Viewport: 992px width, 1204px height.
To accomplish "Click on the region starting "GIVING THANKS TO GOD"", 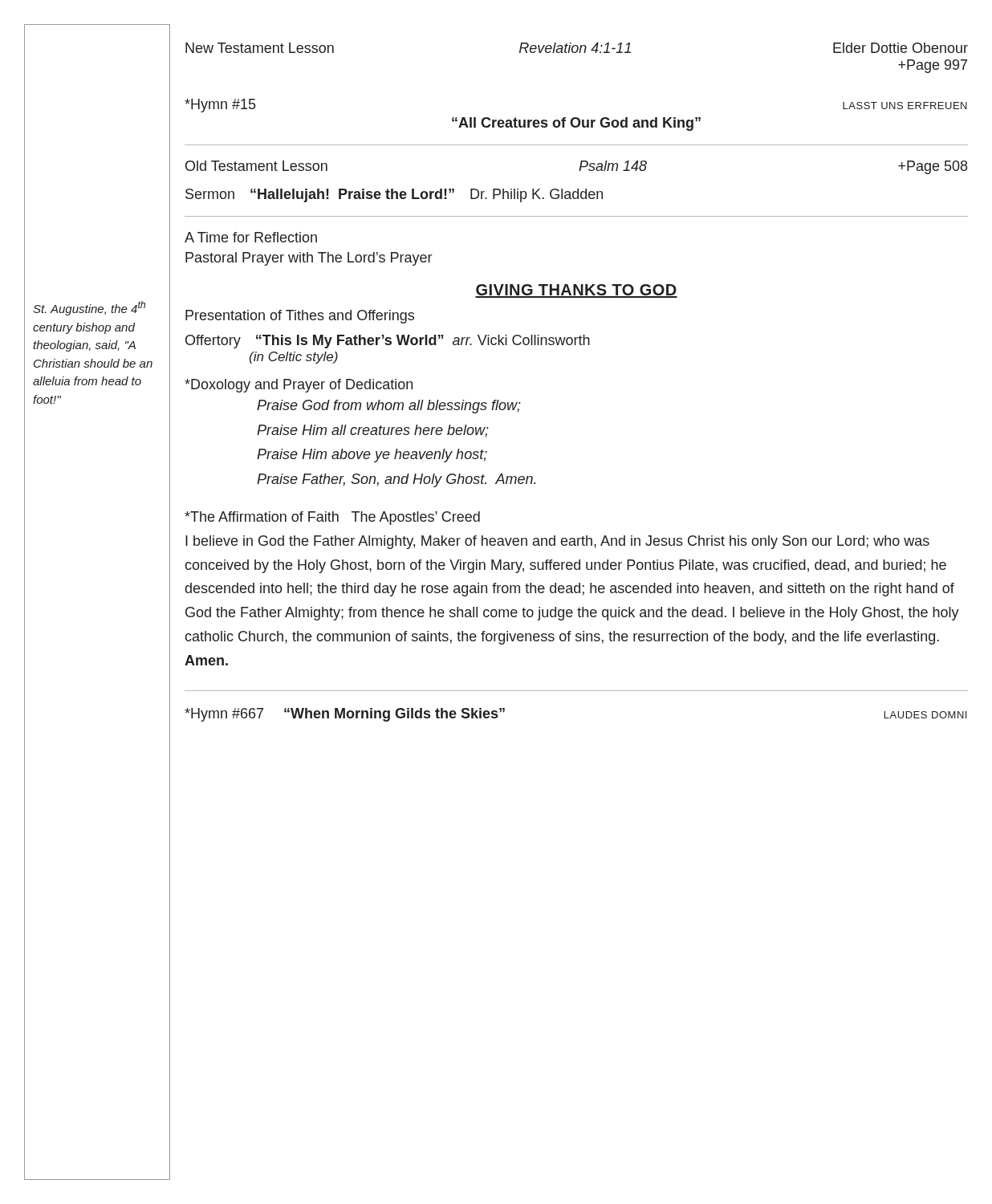I will [576, 290].
